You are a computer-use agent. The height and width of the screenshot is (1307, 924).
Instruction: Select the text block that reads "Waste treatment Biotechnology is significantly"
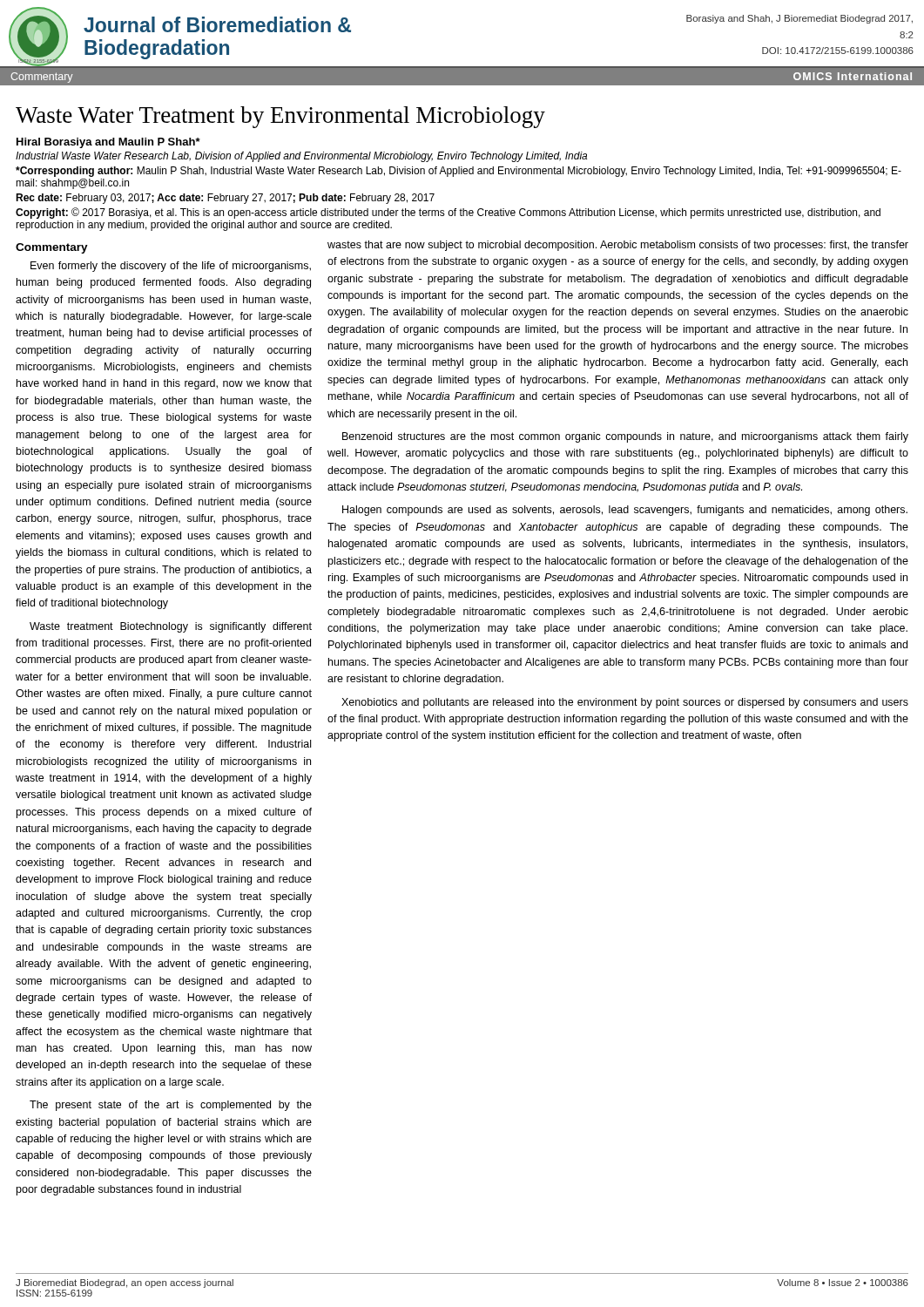pos(164,854)
